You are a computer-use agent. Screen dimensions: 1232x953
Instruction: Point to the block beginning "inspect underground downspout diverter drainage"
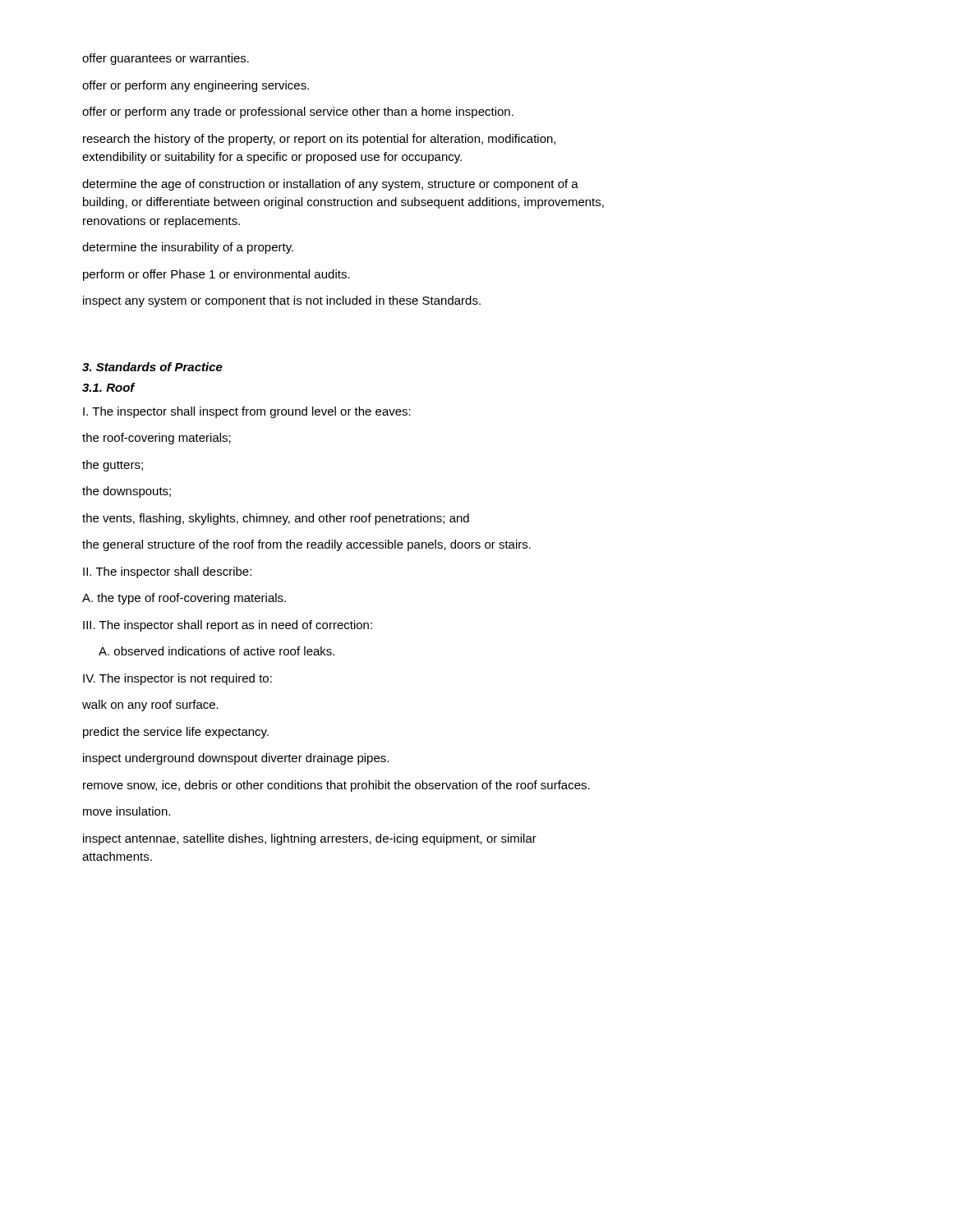click(x=236, y=758)
